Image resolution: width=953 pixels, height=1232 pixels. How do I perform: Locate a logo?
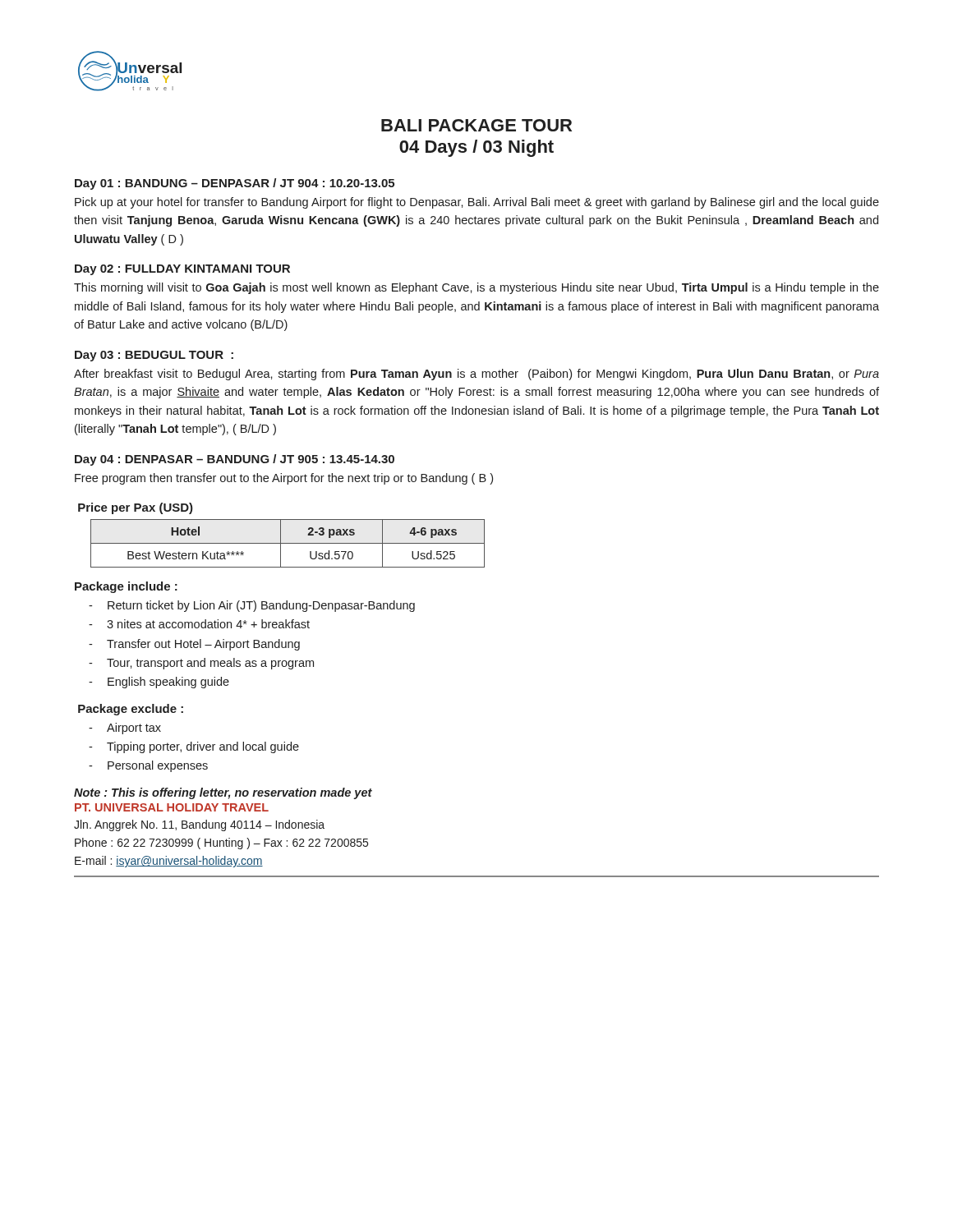tap(476, 74)
